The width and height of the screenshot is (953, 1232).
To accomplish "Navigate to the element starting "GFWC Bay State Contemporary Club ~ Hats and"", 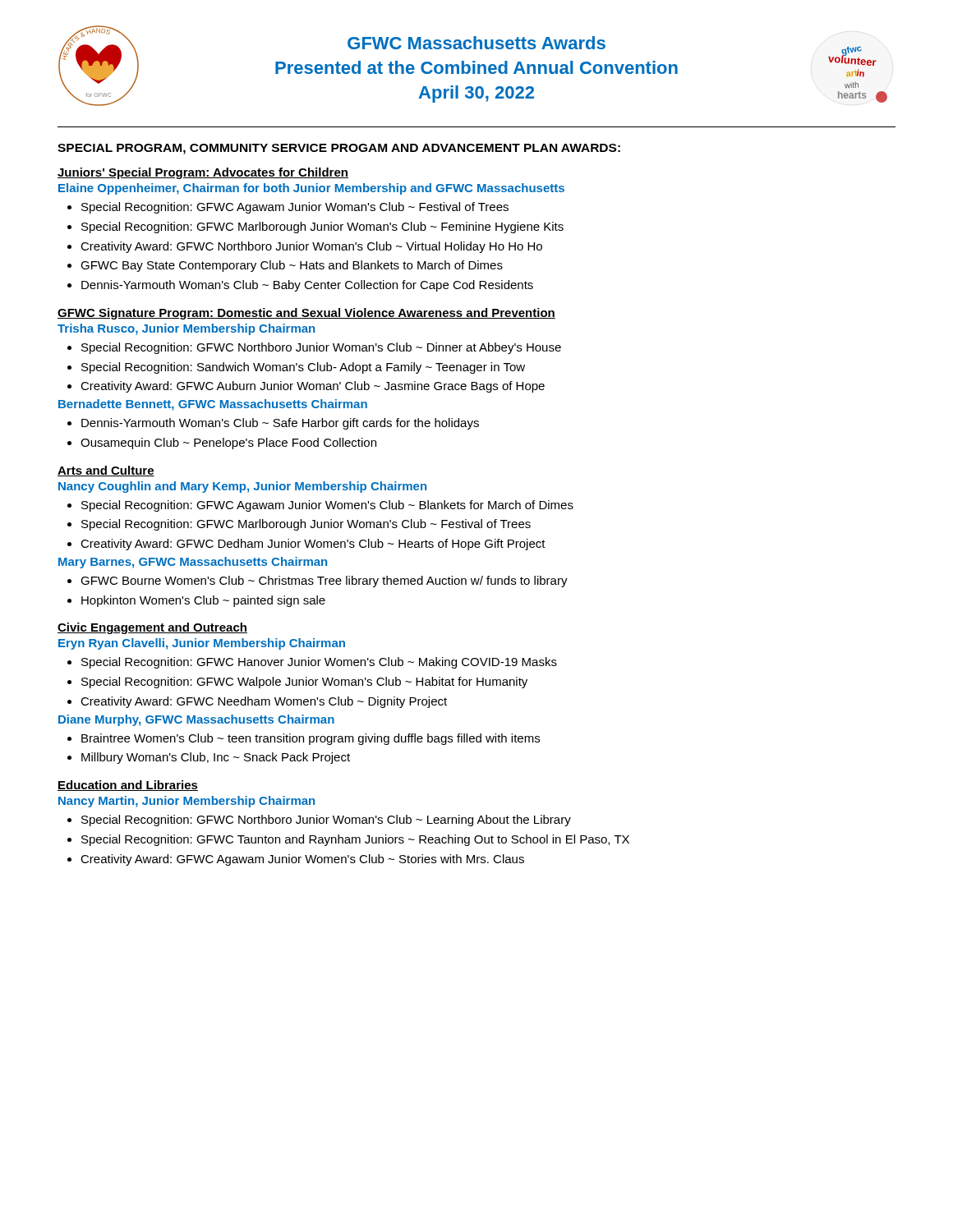I will pos(476,265).
